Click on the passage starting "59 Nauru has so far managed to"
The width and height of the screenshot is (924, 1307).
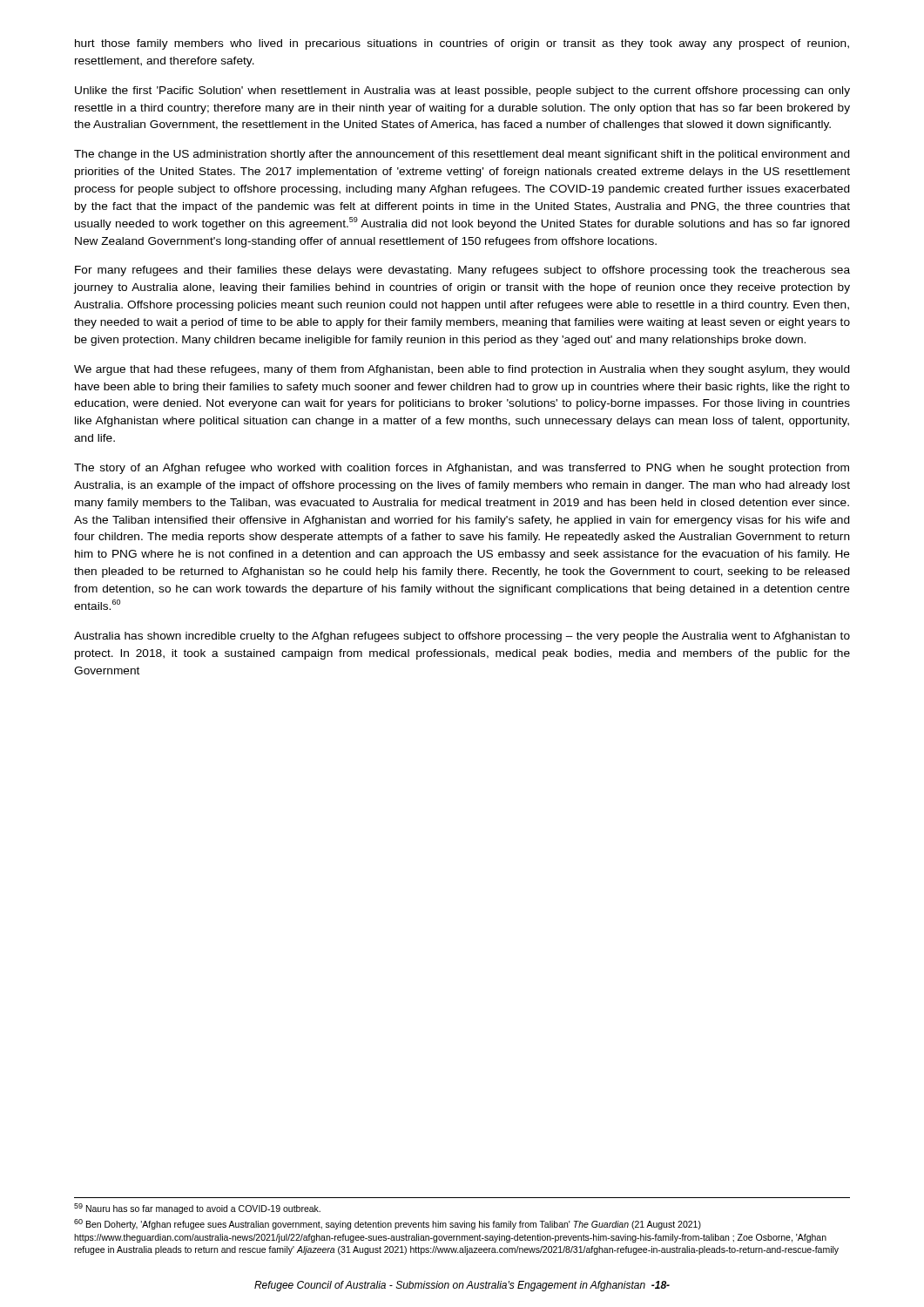click(x=198, y=1208)
